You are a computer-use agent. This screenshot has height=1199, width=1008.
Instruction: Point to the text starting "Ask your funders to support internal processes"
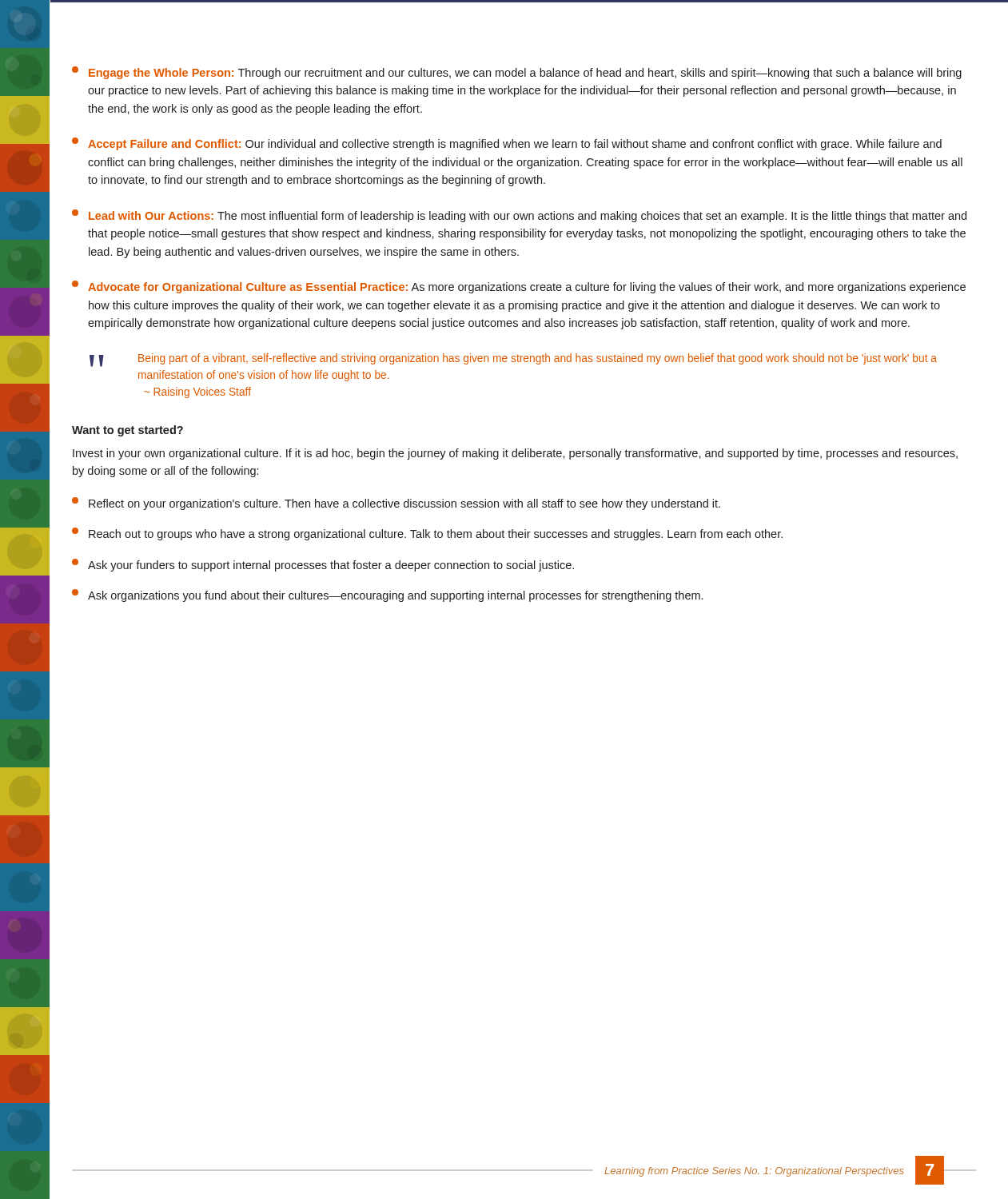click(520, 565)
